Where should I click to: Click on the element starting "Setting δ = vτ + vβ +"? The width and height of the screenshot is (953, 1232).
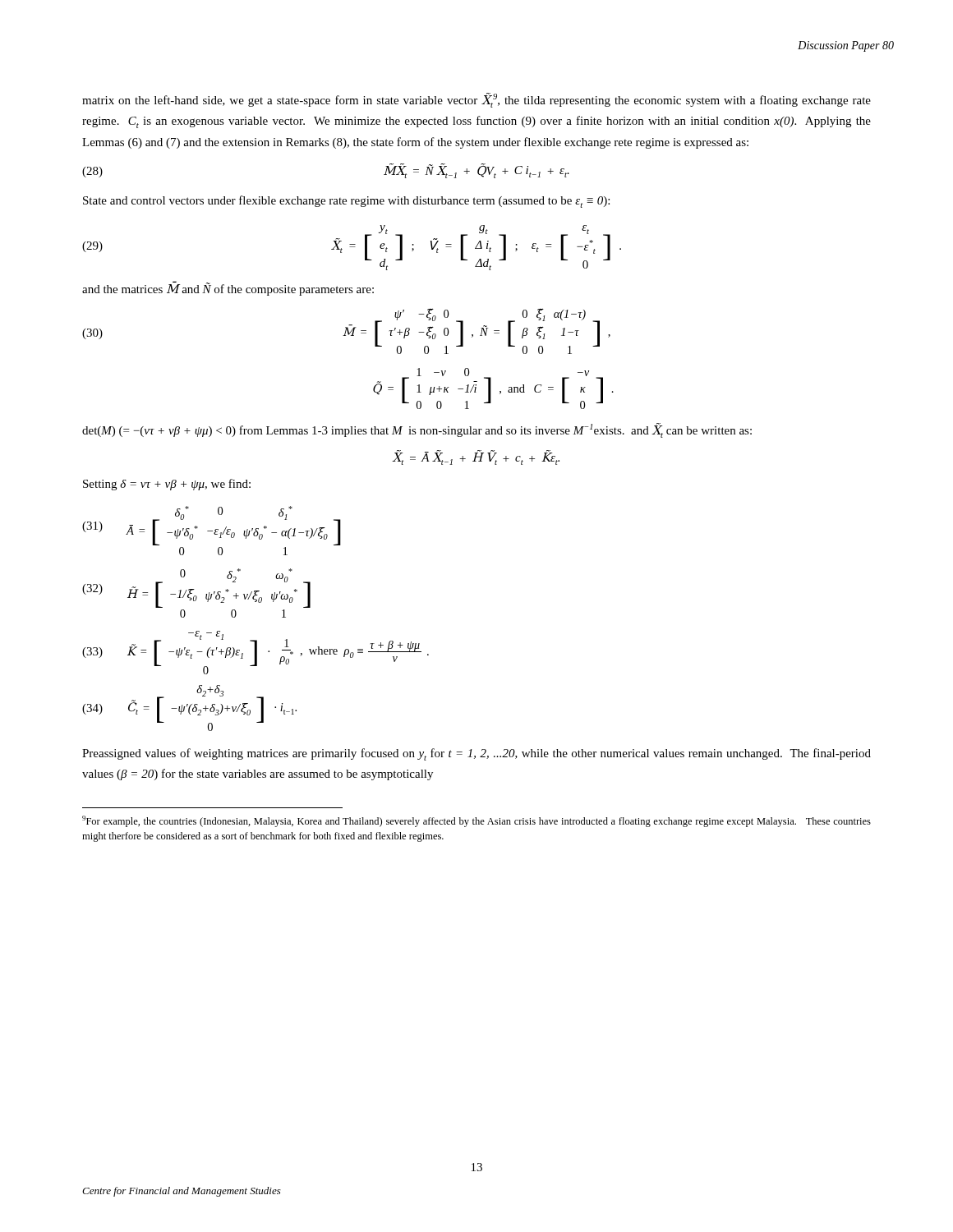[167, 485]
